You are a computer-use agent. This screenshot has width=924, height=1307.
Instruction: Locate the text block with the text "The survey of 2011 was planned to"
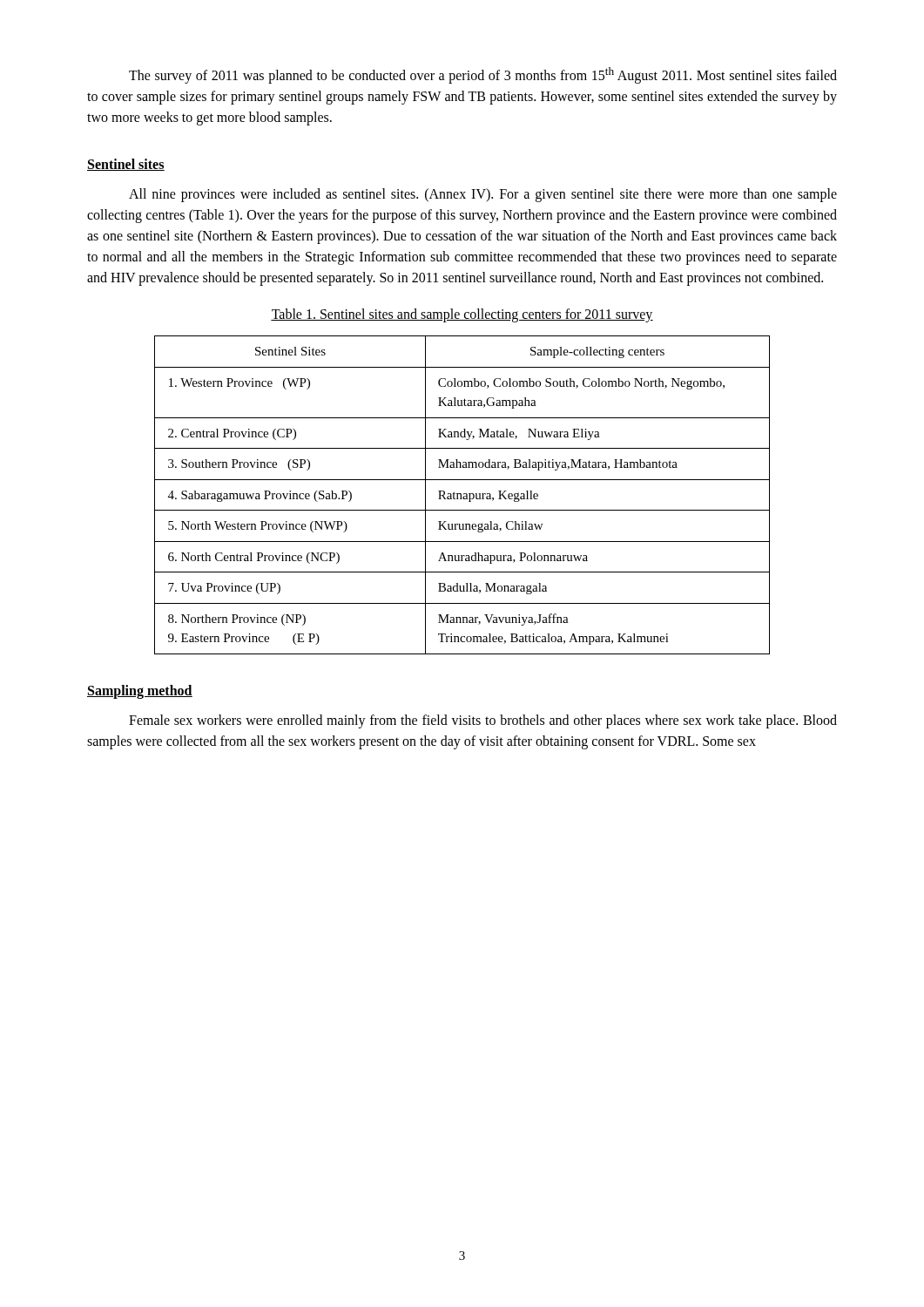[x=462, y=95]
